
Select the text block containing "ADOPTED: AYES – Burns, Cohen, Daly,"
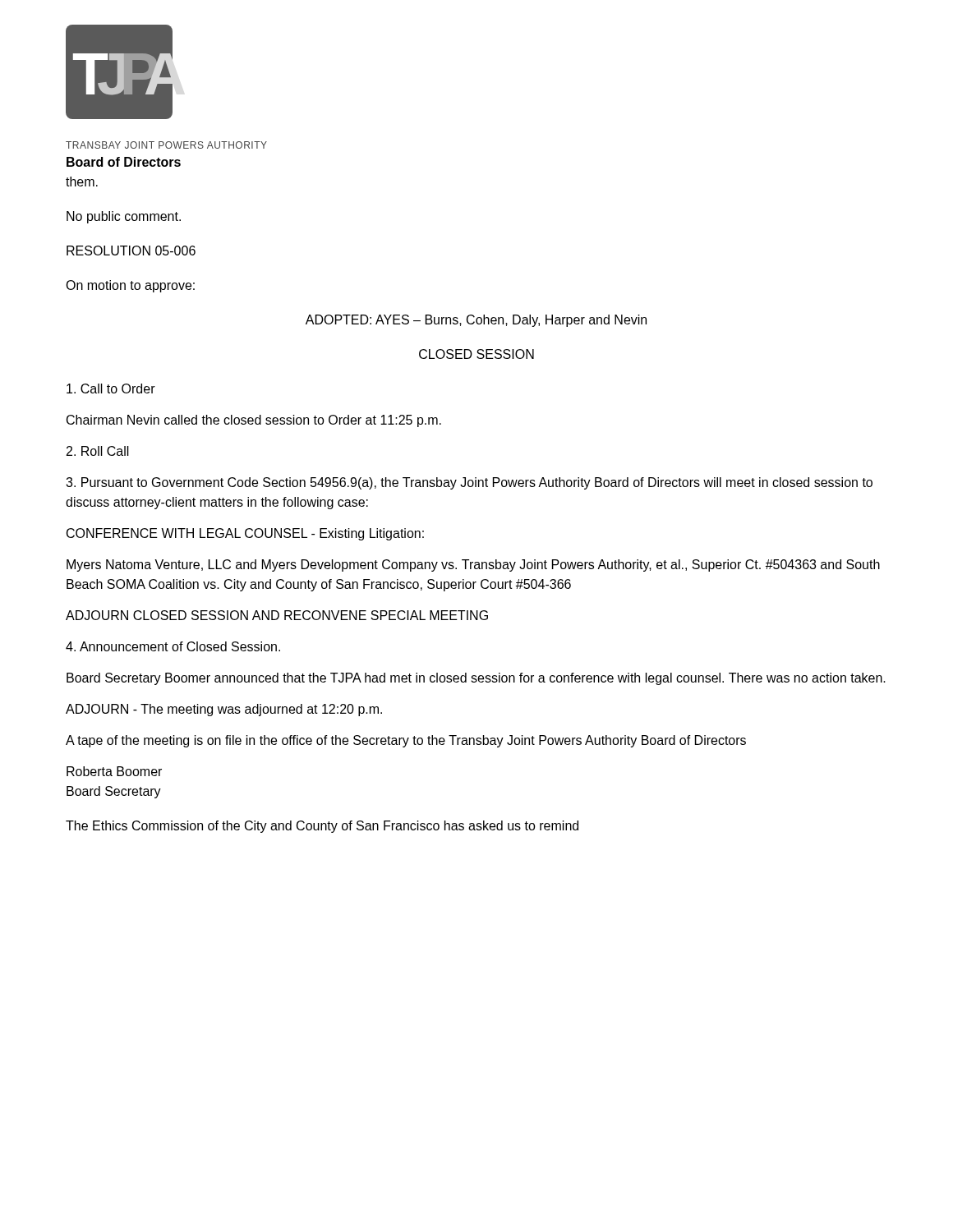pos(476,320)
